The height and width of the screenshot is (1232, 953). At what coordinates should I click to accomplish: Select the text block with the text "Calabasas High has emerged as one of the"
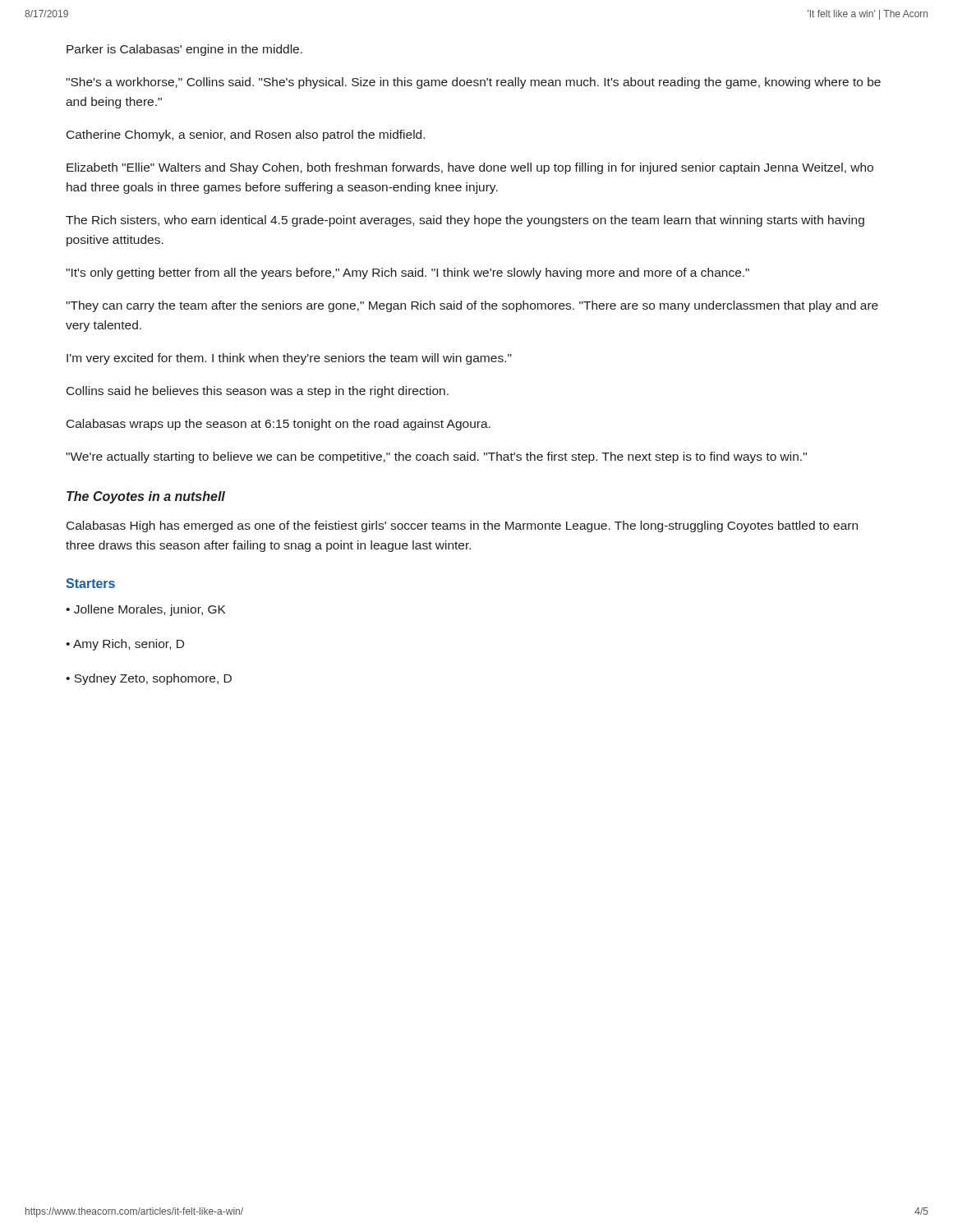click(462, 535)
